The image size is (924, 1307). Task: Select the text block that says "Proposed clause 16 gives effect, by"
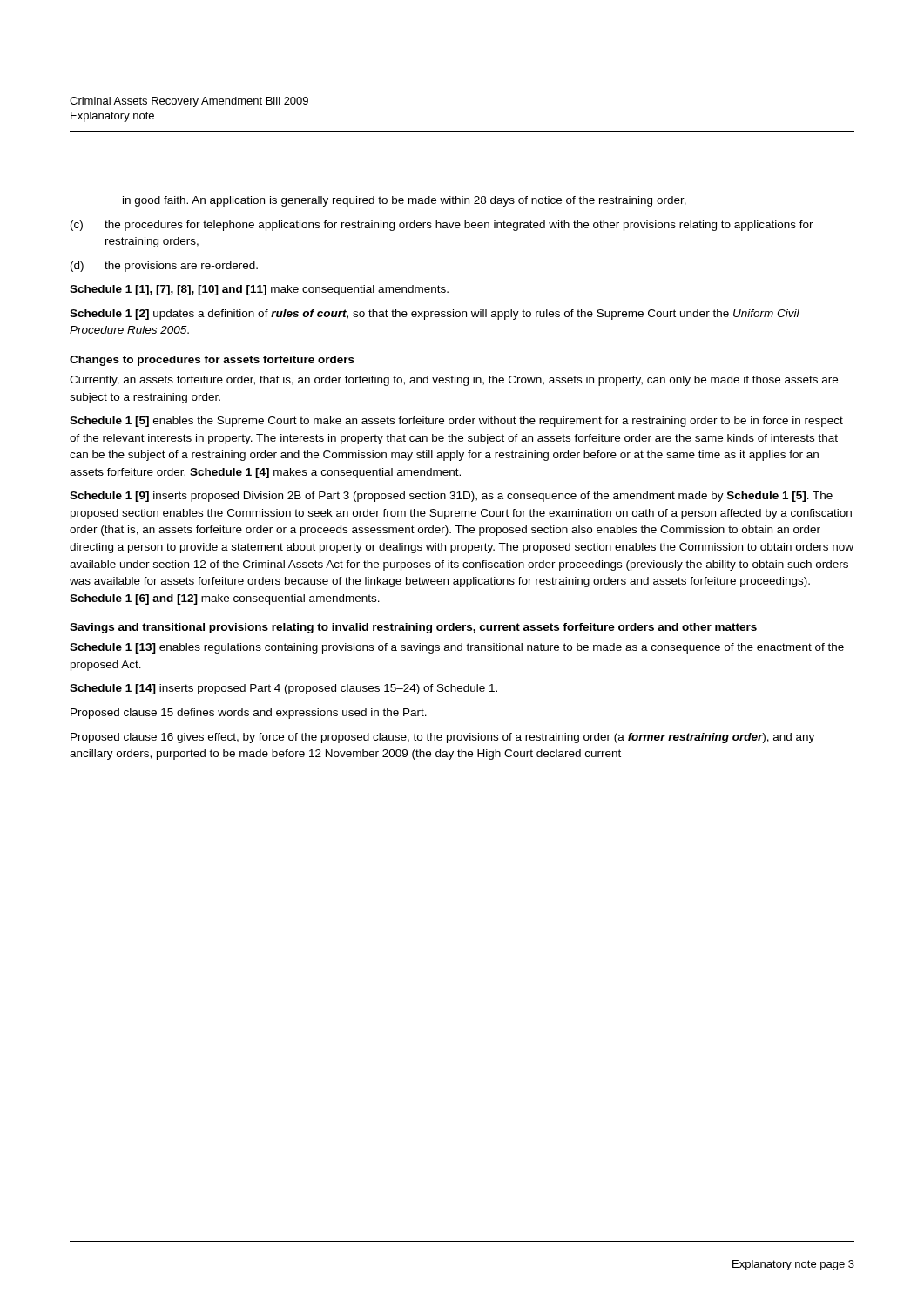(442, 745)
